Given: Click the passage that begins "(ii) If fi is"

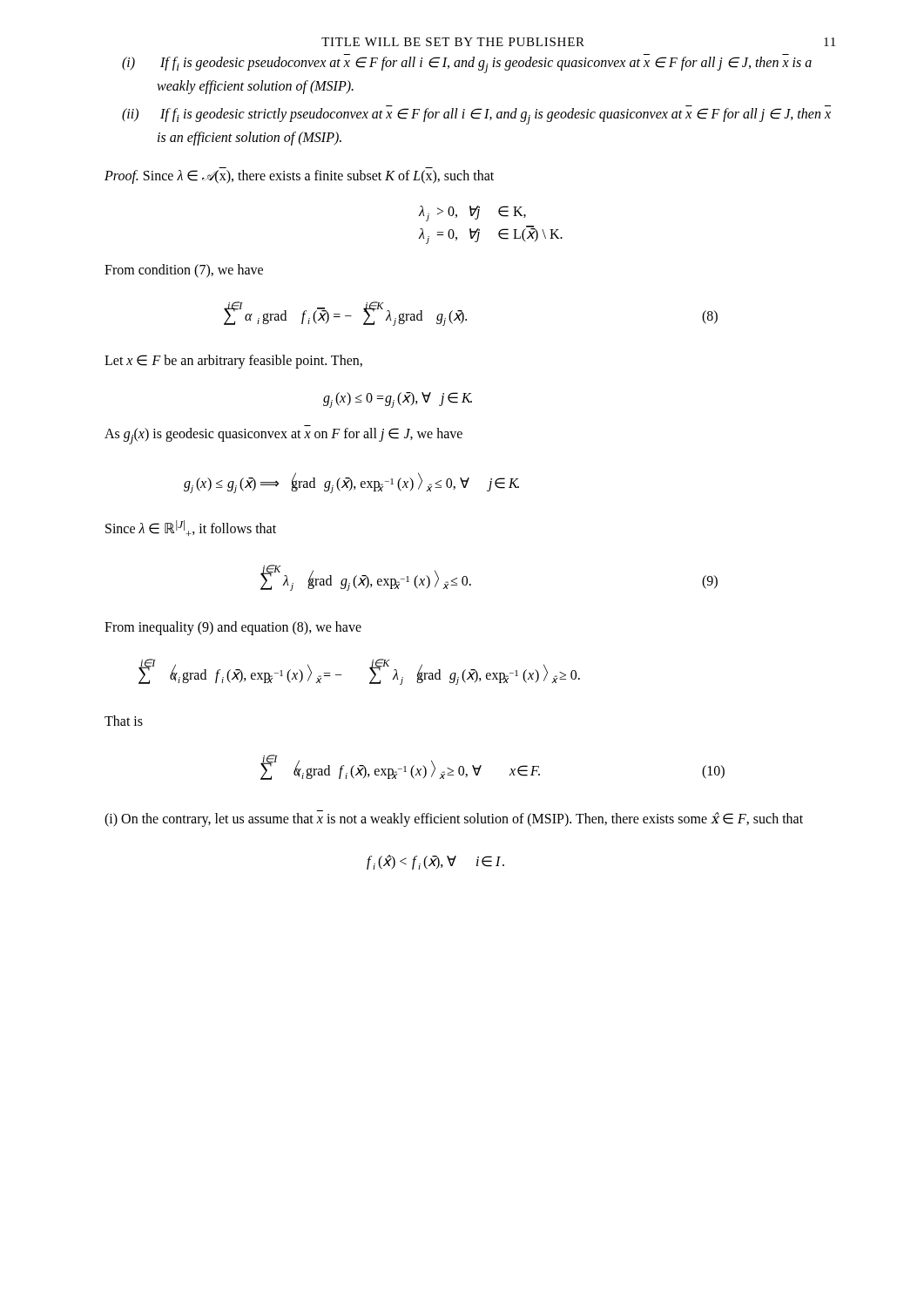Looking at the screenshot, I should (x=479, y=126).
